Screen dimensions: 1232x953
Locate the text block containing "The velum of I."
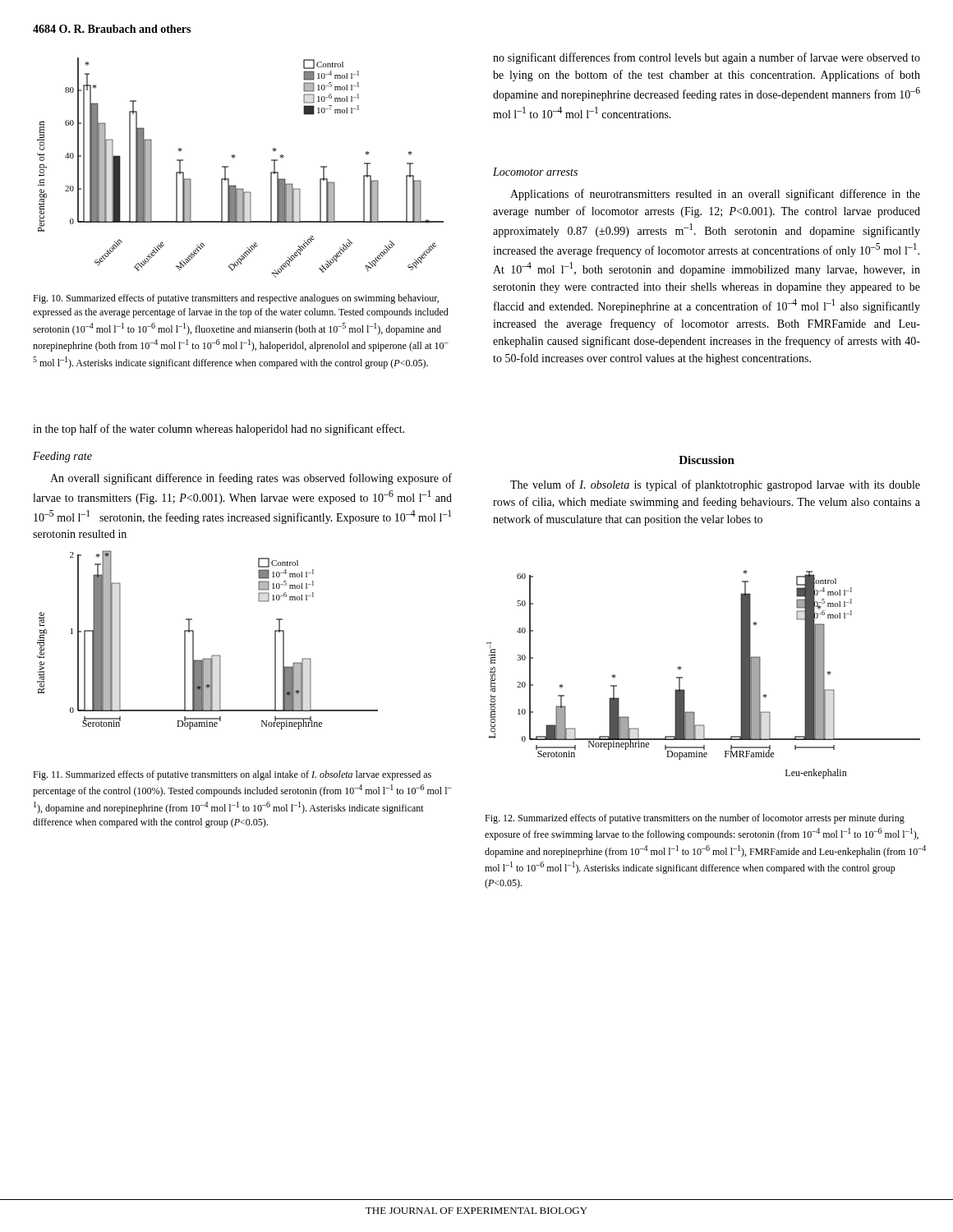(x=707, y=502)
